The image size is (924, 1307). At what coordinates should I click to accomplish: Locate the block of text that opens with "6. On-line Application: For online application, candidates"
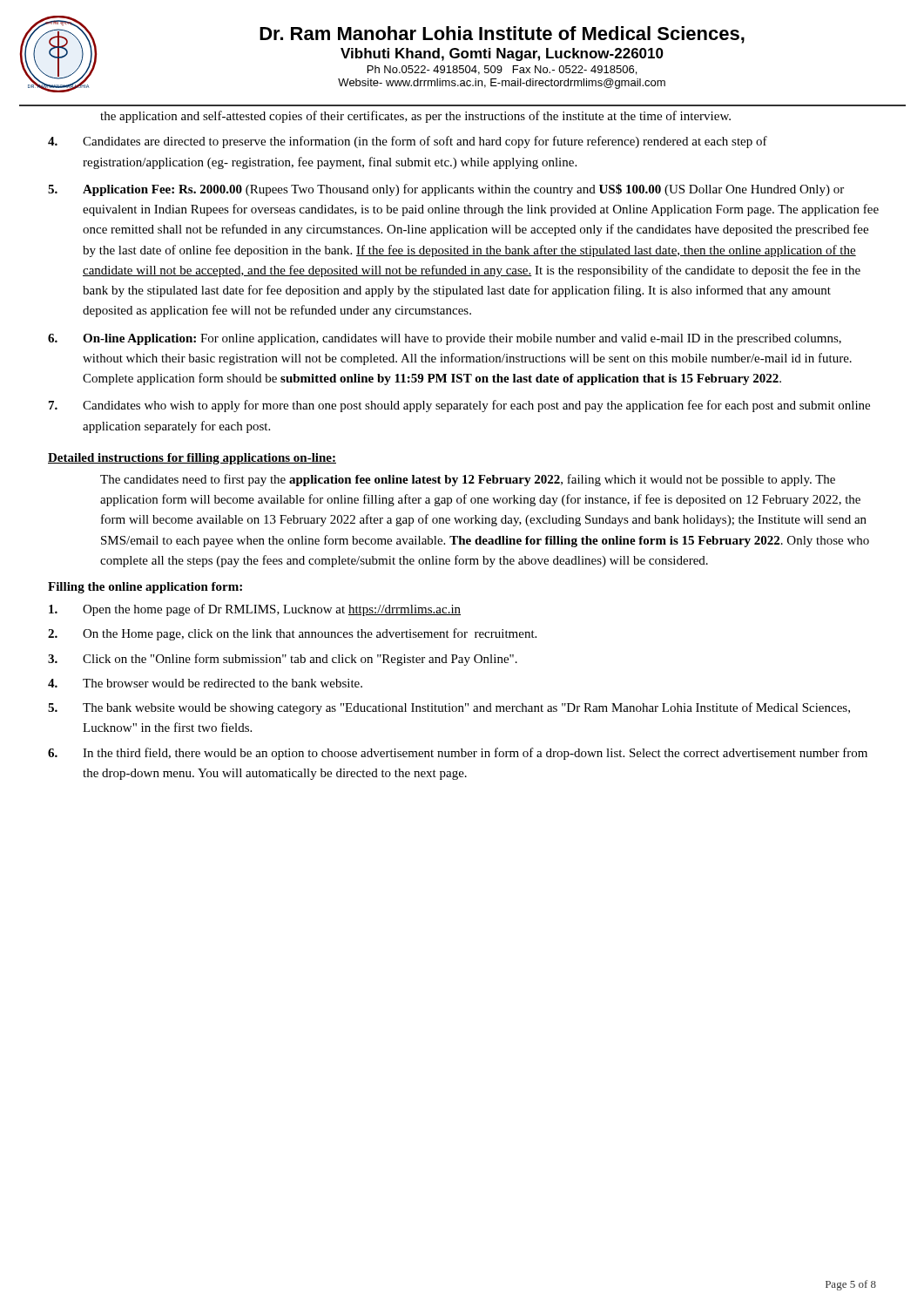(466, 358)
